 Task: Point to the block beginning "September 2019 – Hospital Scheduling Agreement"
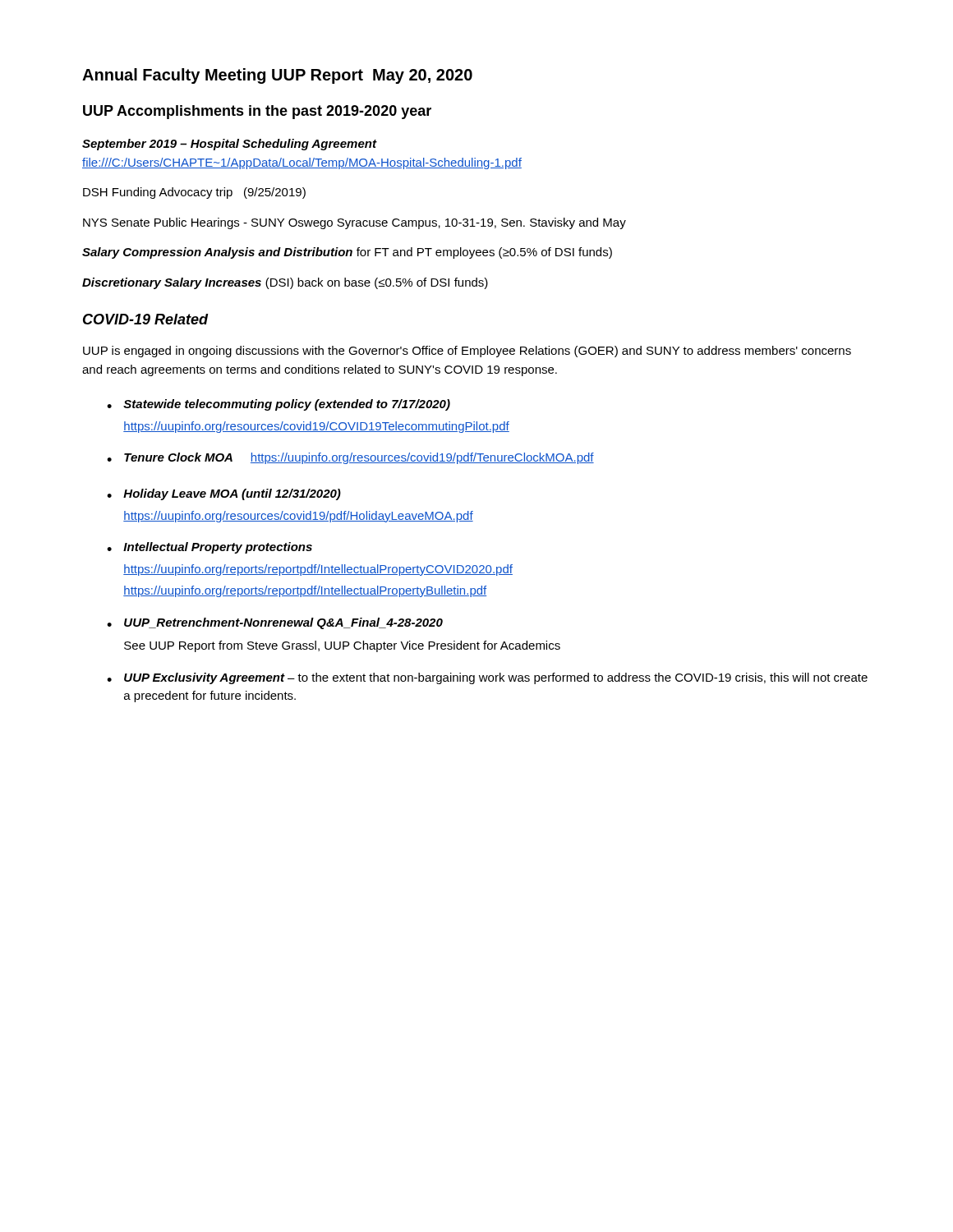click(x=302, y=153)
